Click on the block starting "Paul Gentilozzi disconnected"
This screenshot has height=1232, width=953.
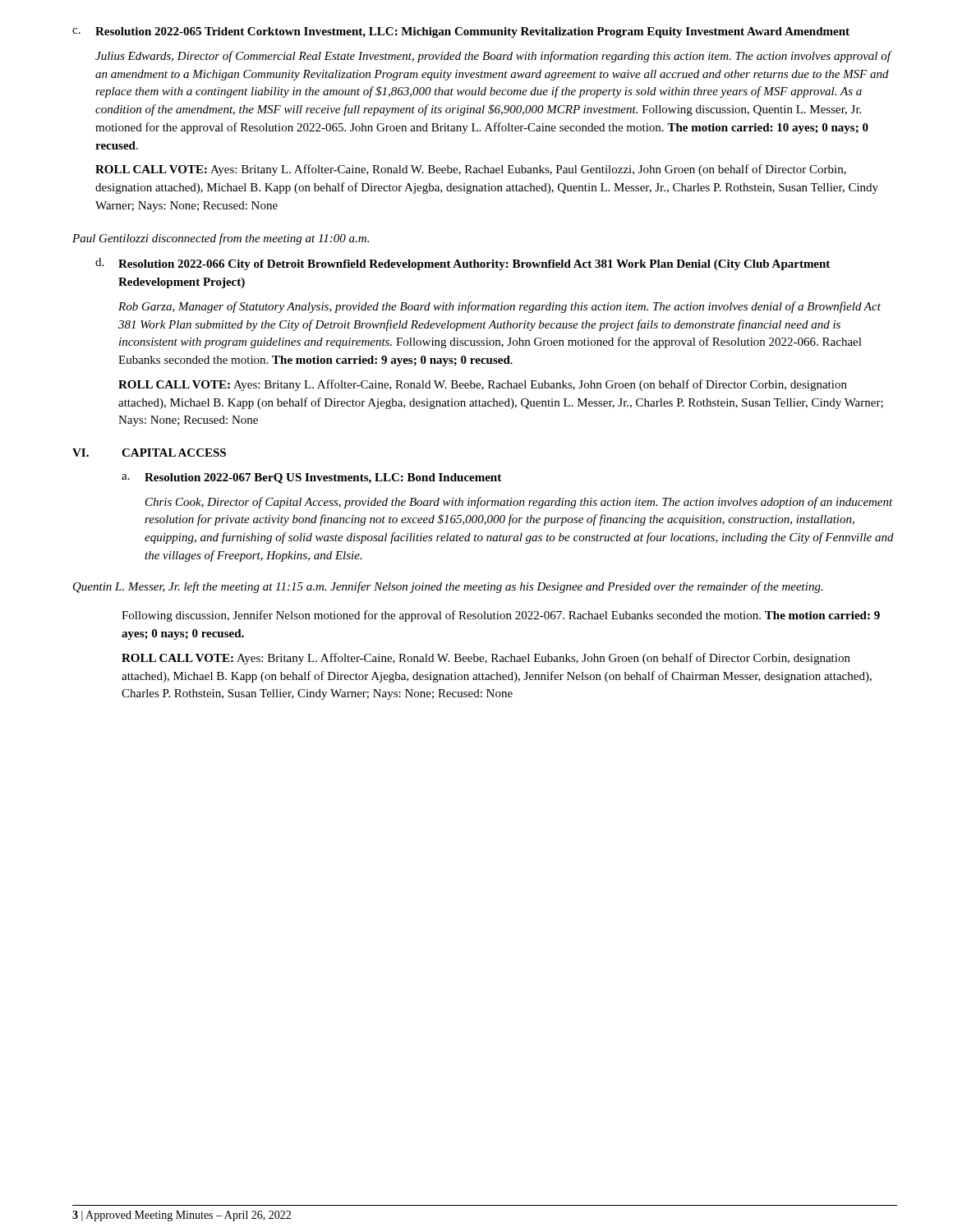click(221, 238)
